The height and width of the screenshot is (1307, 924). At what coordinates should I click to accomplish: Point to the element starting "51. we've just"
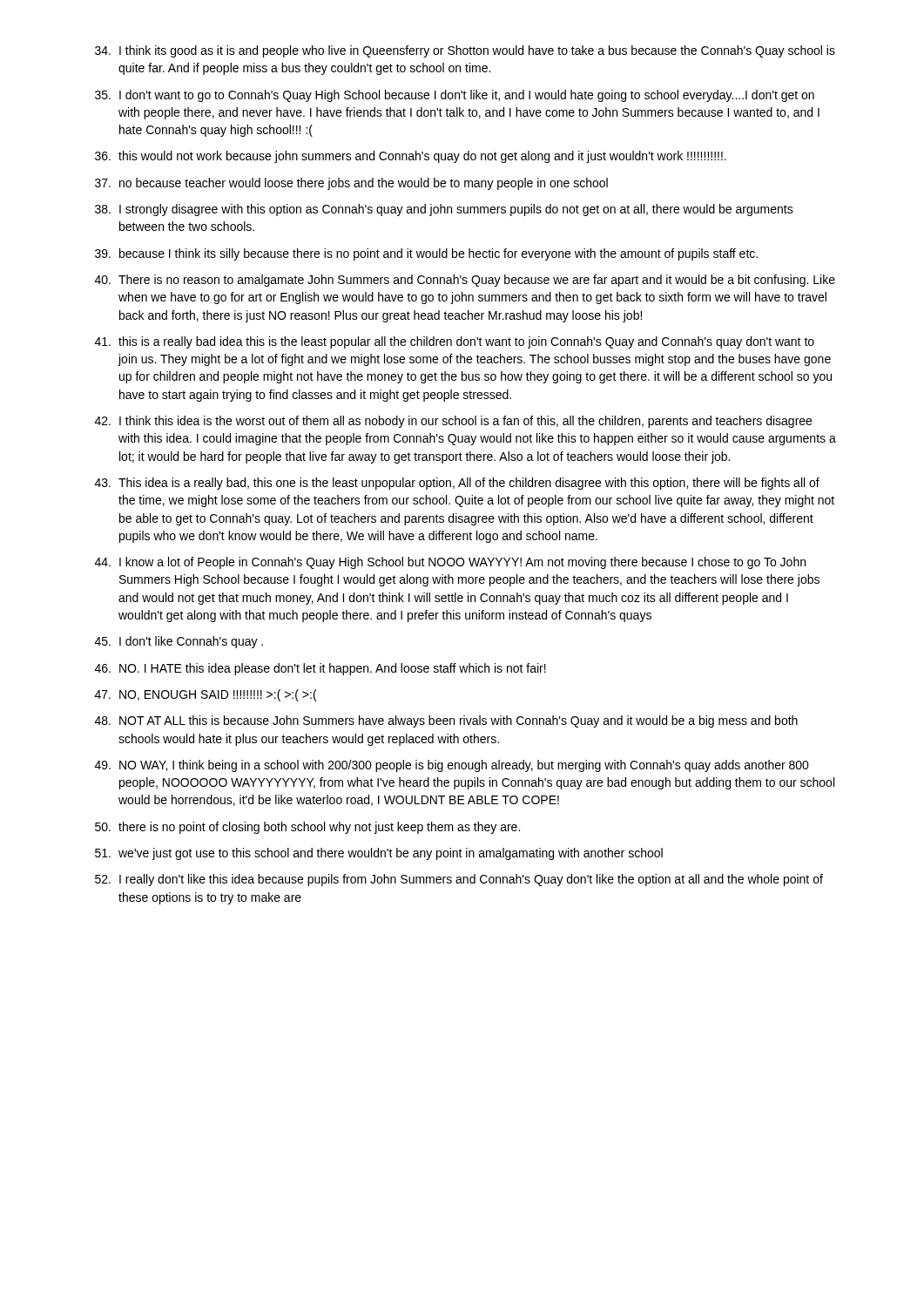click(x=457, y=853)
